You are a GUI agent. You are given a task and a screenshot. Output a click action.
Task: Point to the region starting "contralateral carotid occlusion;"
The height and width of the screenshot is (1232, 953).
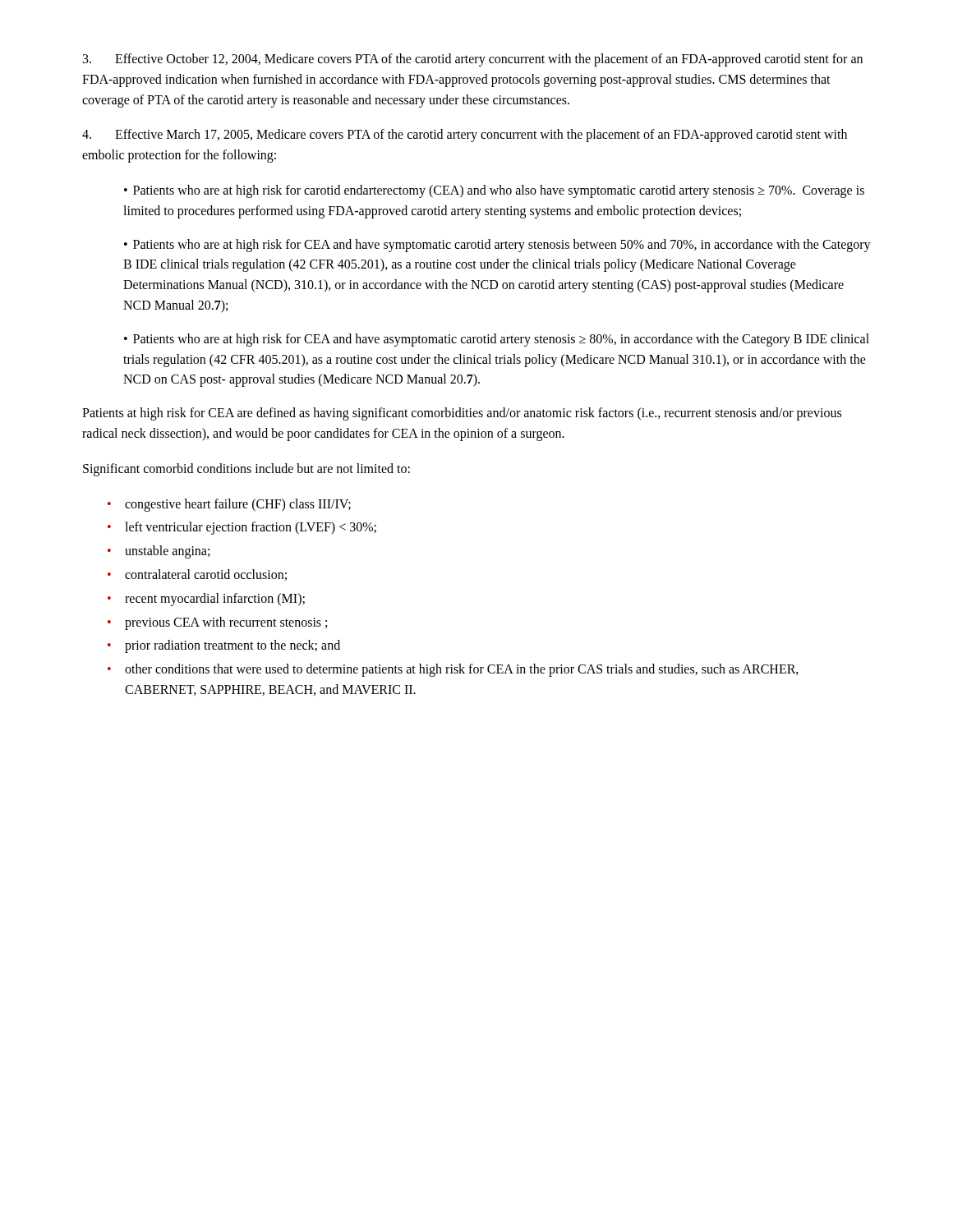(206, 574)
